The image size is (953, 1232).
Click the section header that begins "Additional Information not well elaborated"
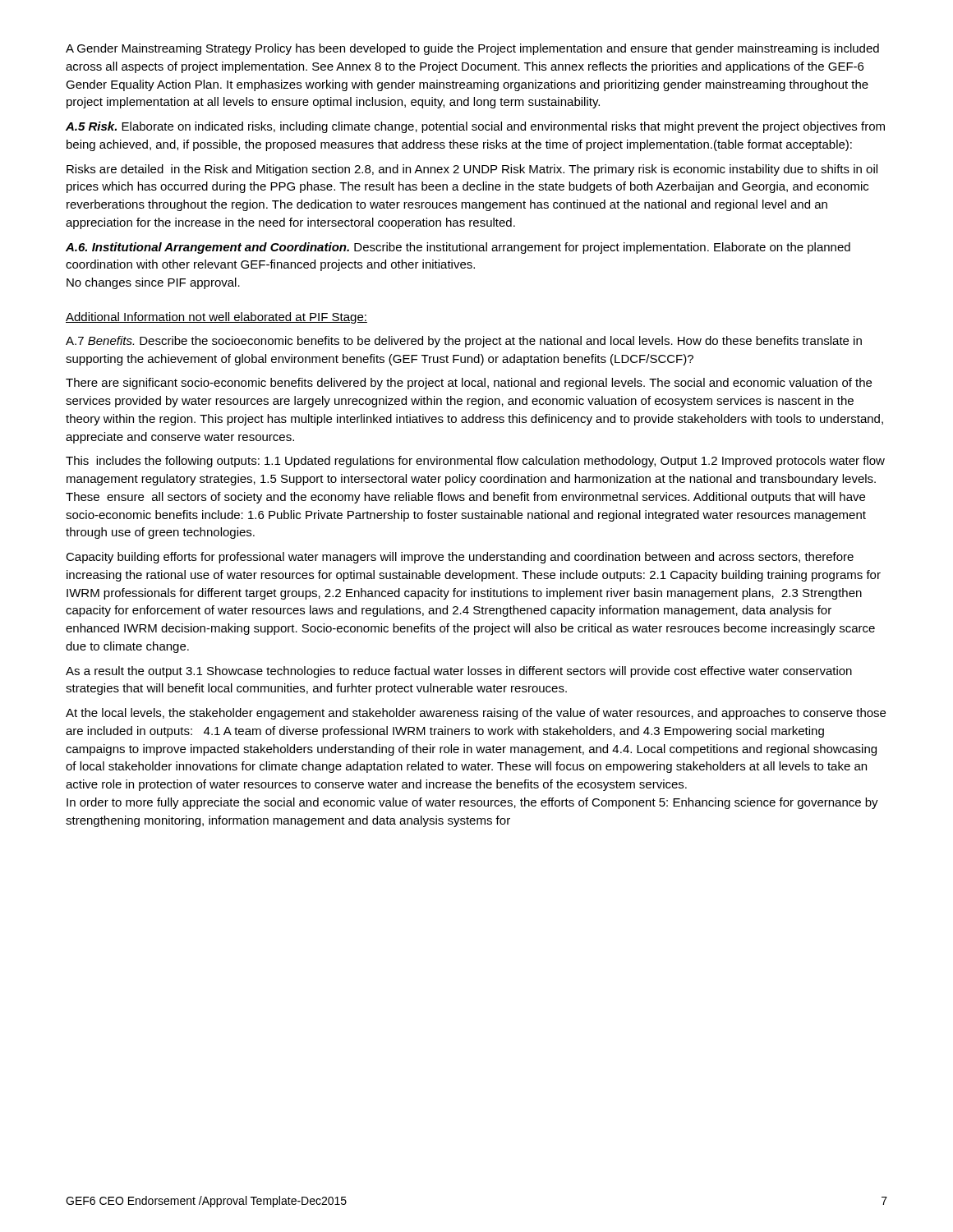216,316
